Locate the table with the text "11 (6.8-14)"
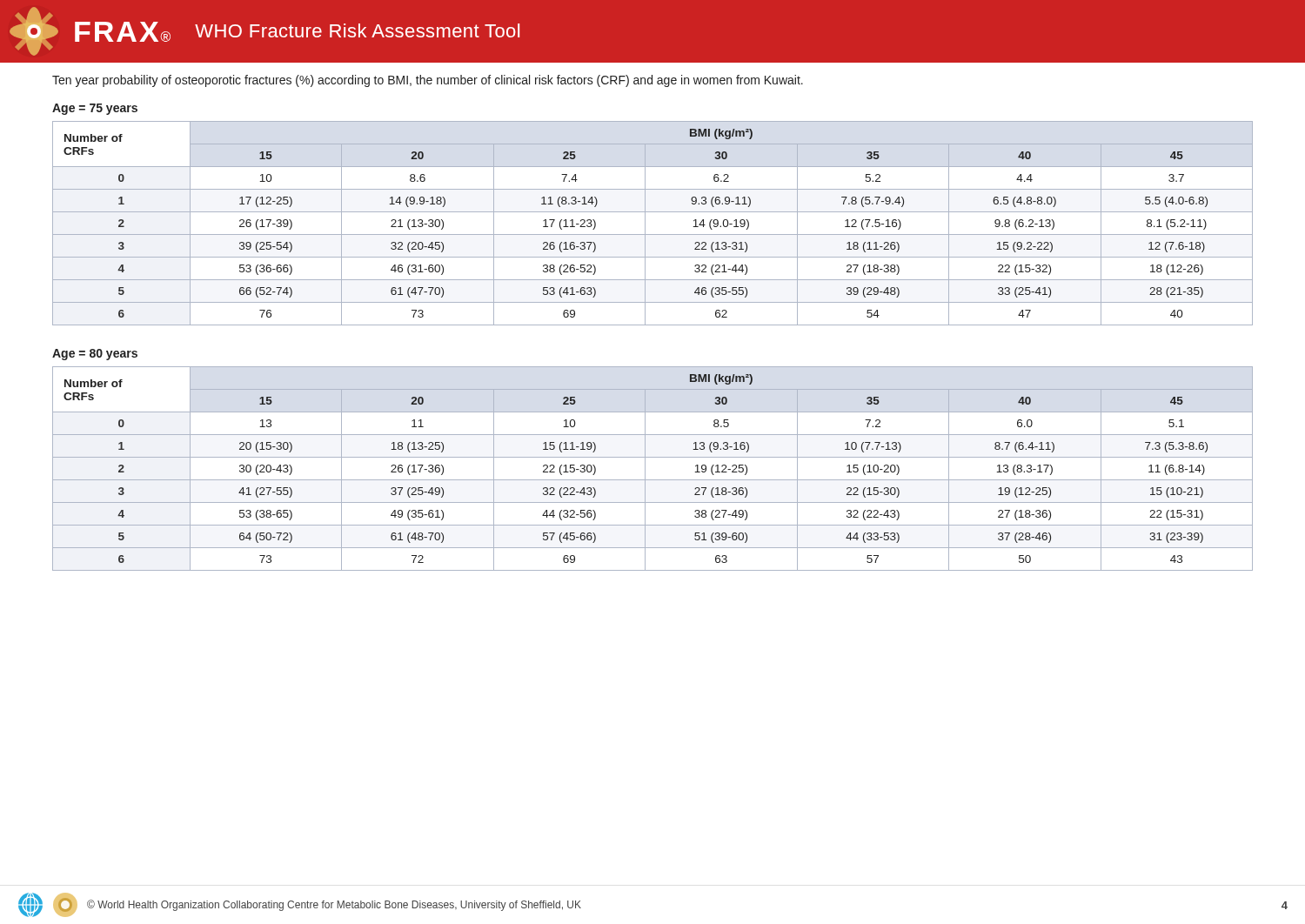Image resolution: width=1305 pixels, height=924 pixels. 652,469
